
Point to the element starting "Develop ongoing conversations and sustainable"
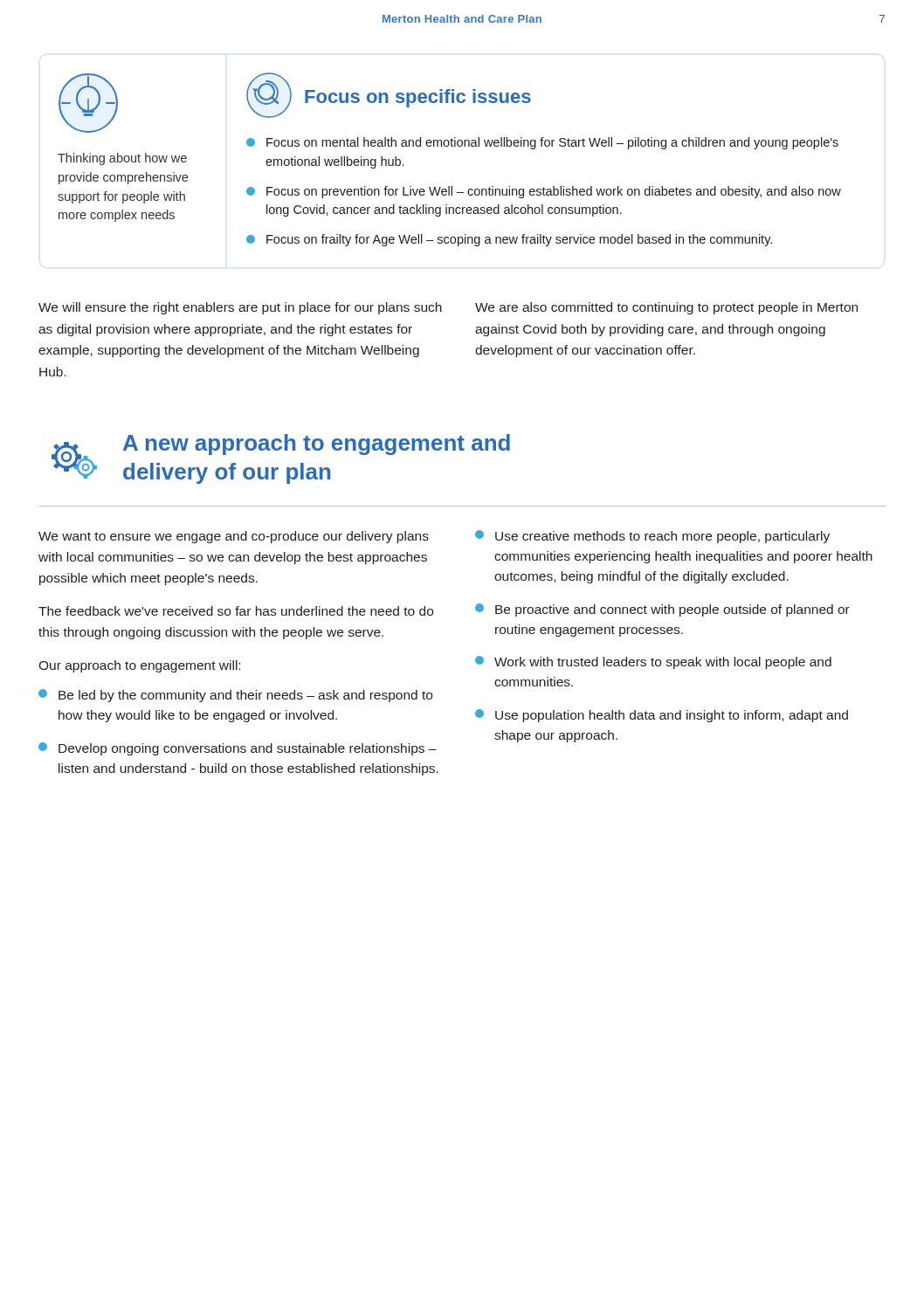[244, 758]
